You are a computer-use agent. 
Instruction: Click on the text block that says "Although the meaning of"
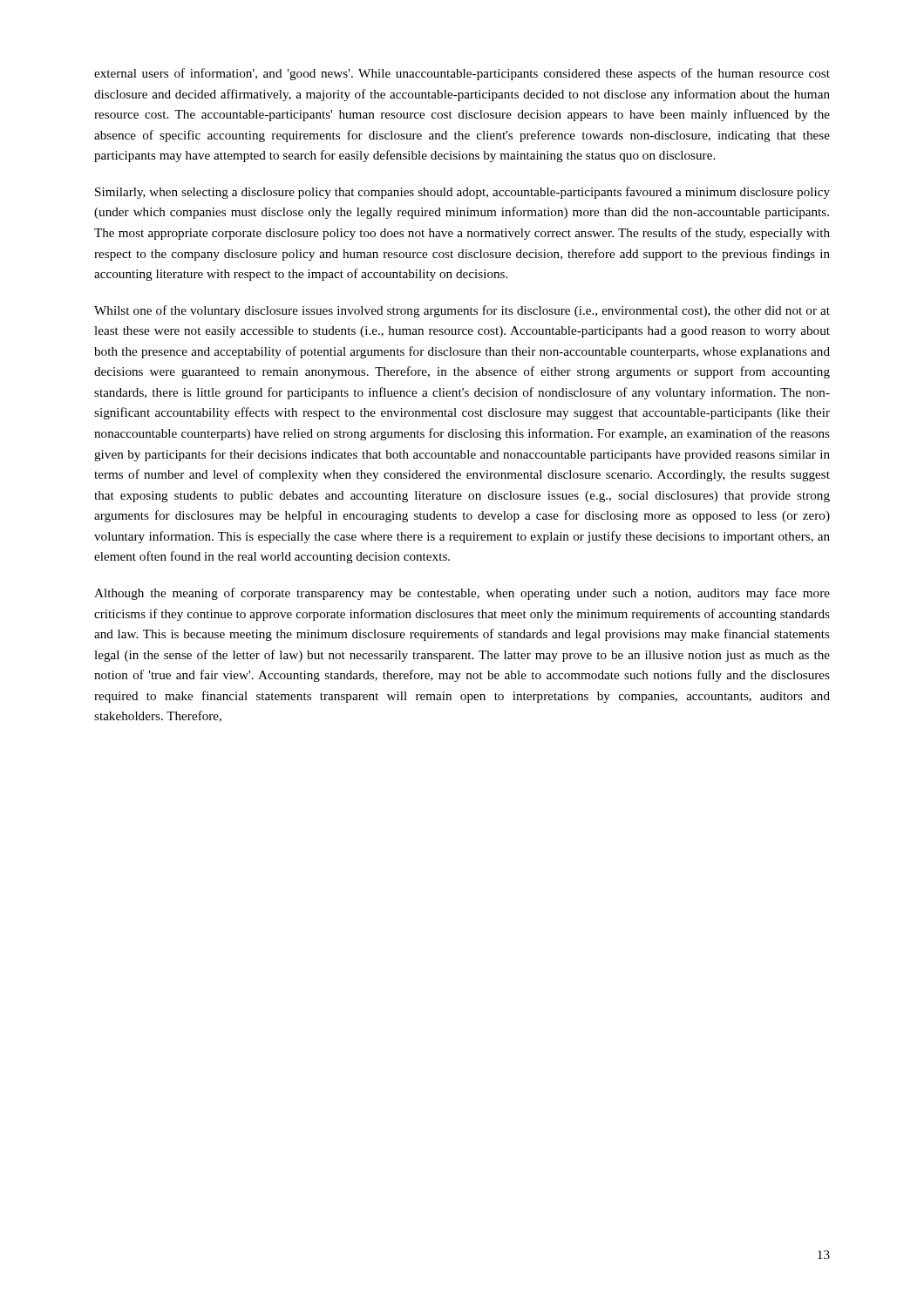462,654
